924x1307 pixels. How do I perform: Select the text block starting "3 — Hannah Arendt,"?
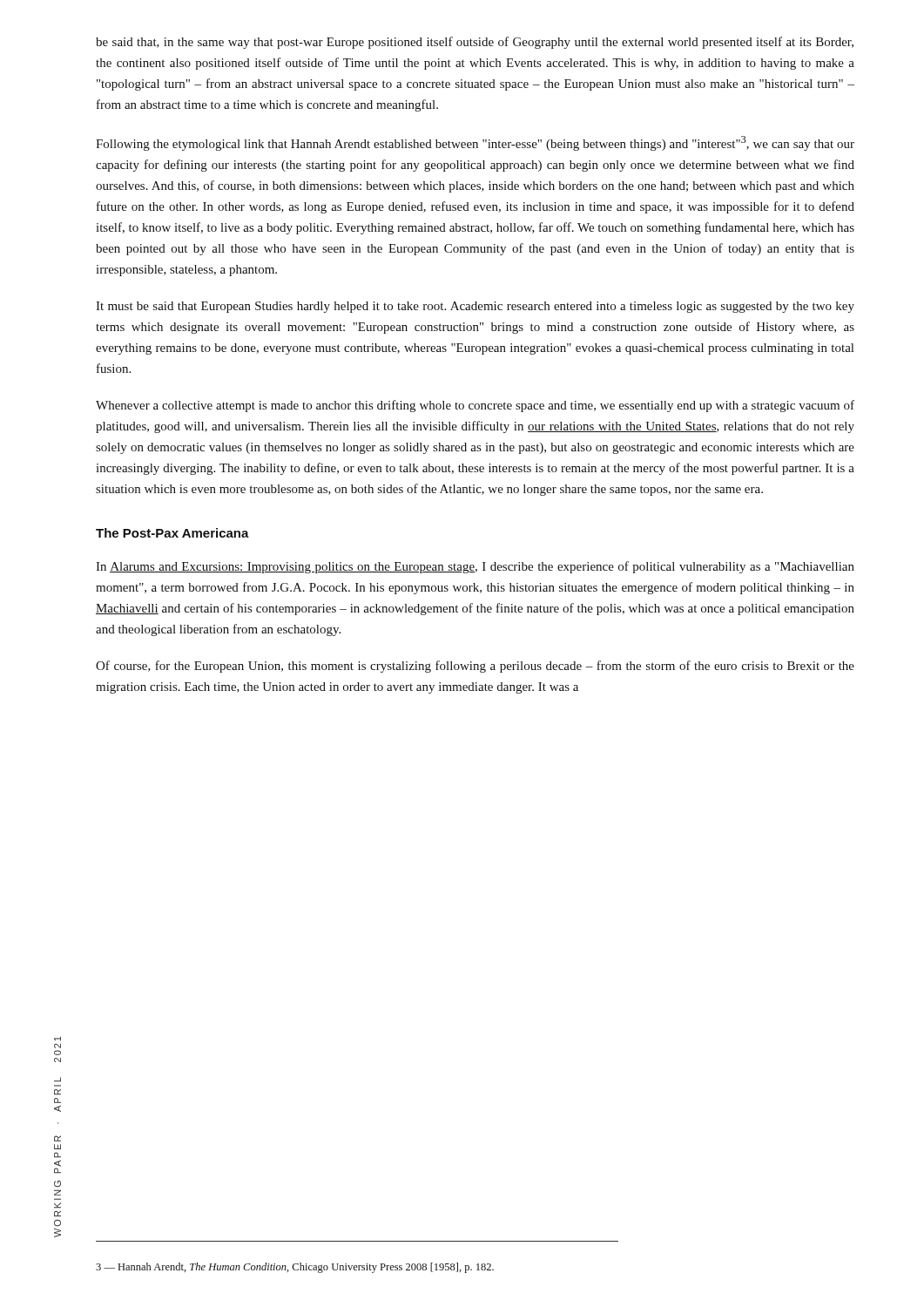[x=295, y=1267]
